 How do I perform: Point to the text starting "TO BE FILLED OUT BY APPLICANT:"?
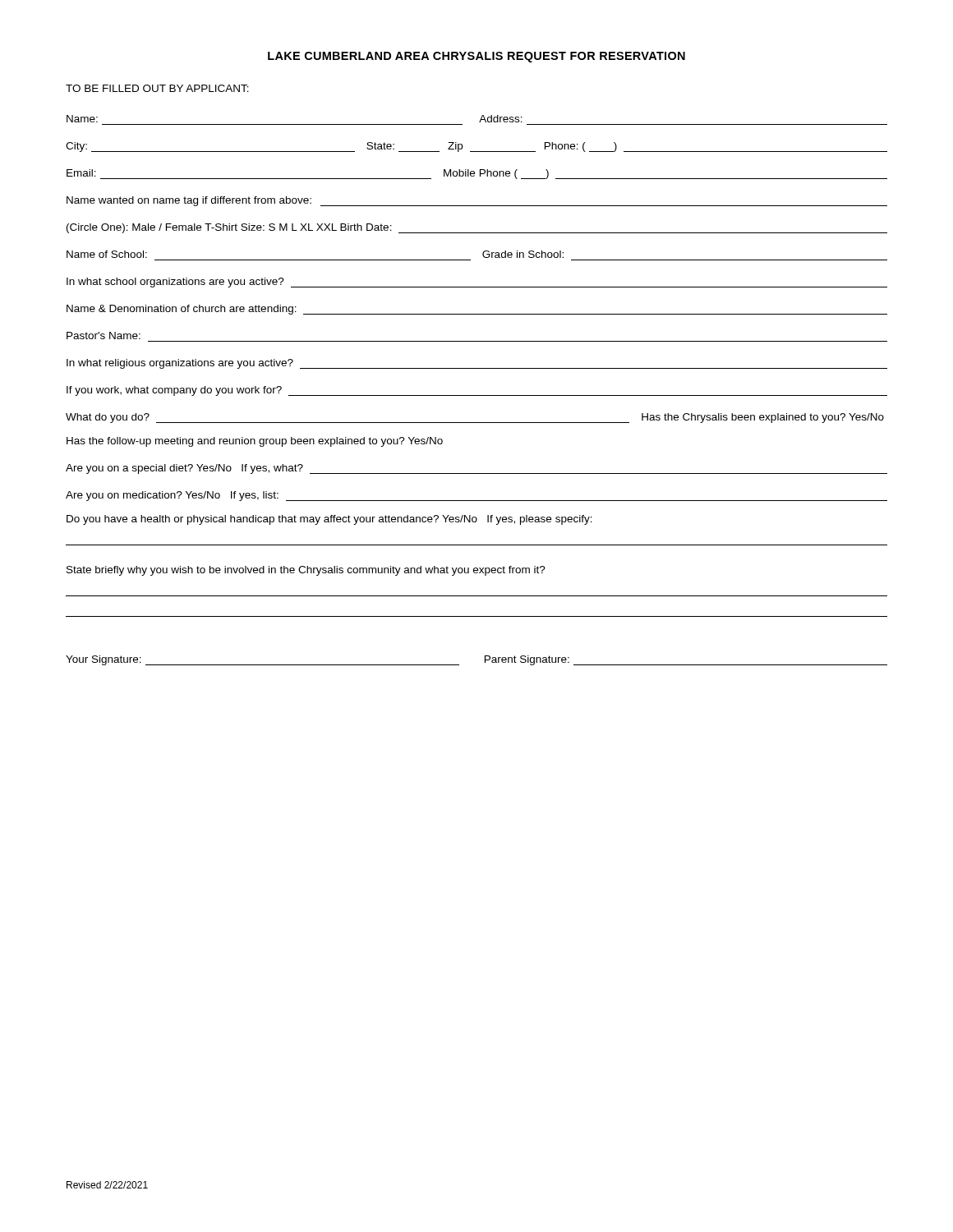(x=158, y=88)
